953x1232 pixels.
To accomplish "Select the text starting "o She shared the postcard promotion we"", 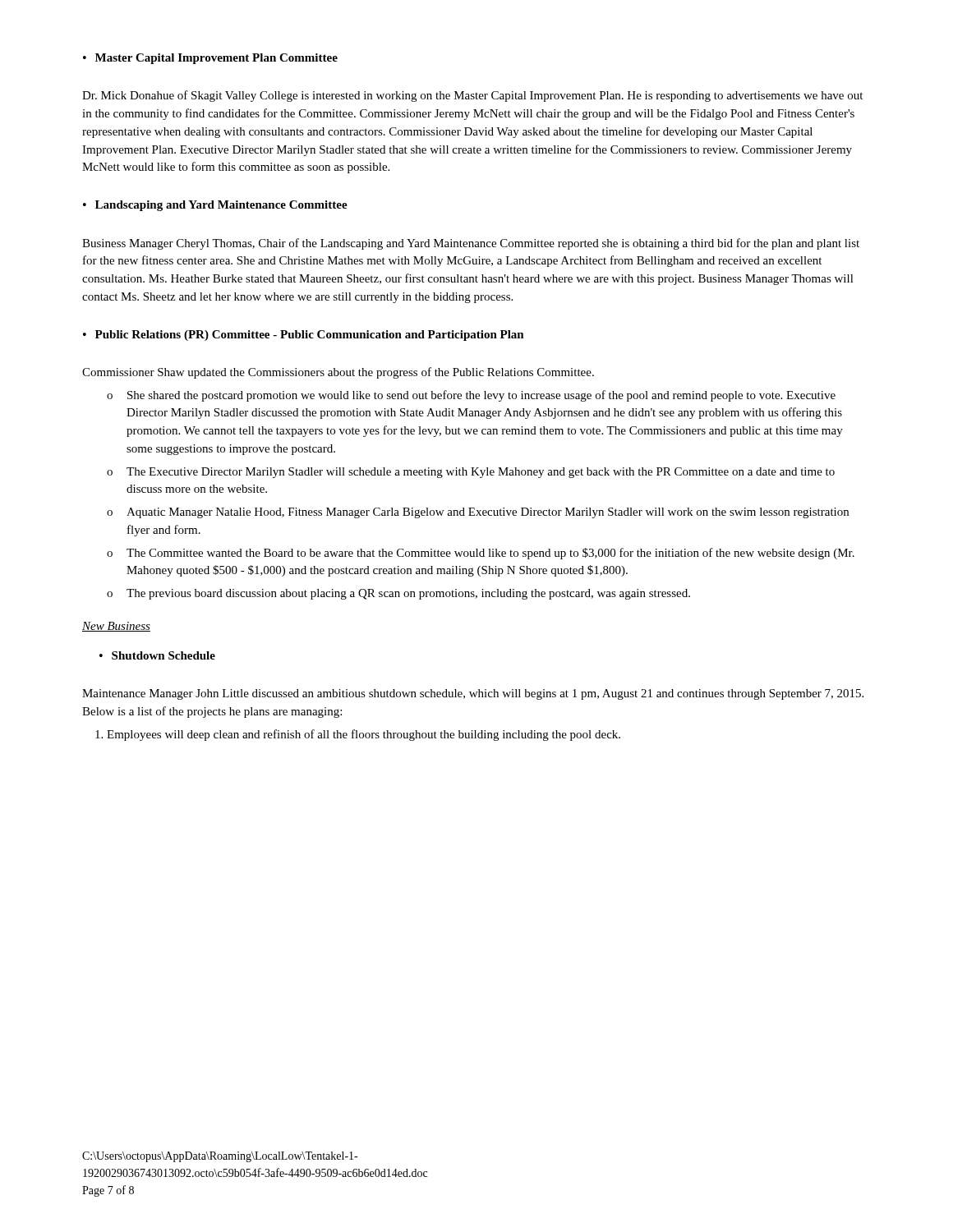I will click(x=489, y=422).
